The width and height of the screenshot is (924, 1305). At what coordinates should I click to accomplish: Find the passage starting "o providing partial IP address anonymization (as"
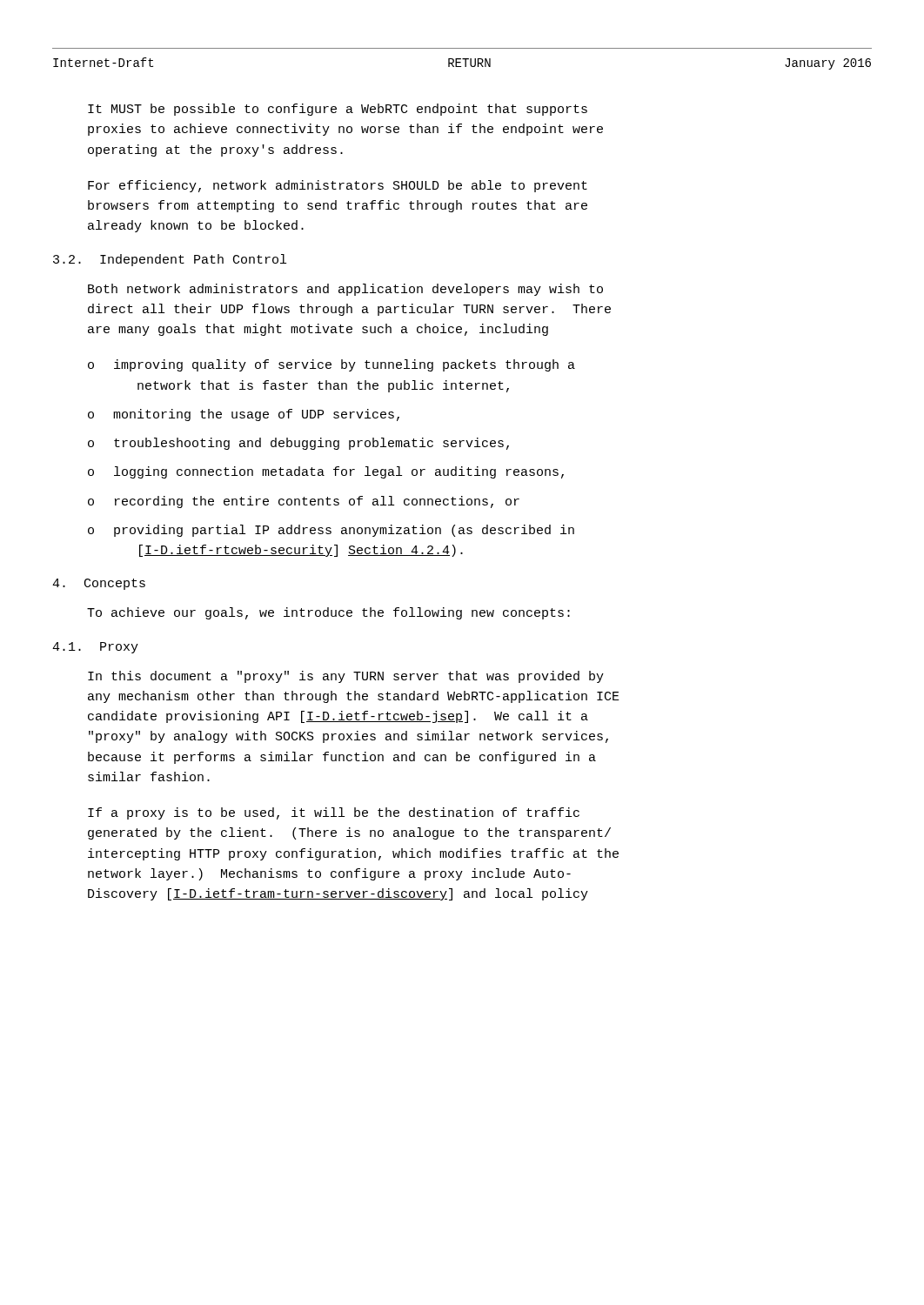[475, 541]
